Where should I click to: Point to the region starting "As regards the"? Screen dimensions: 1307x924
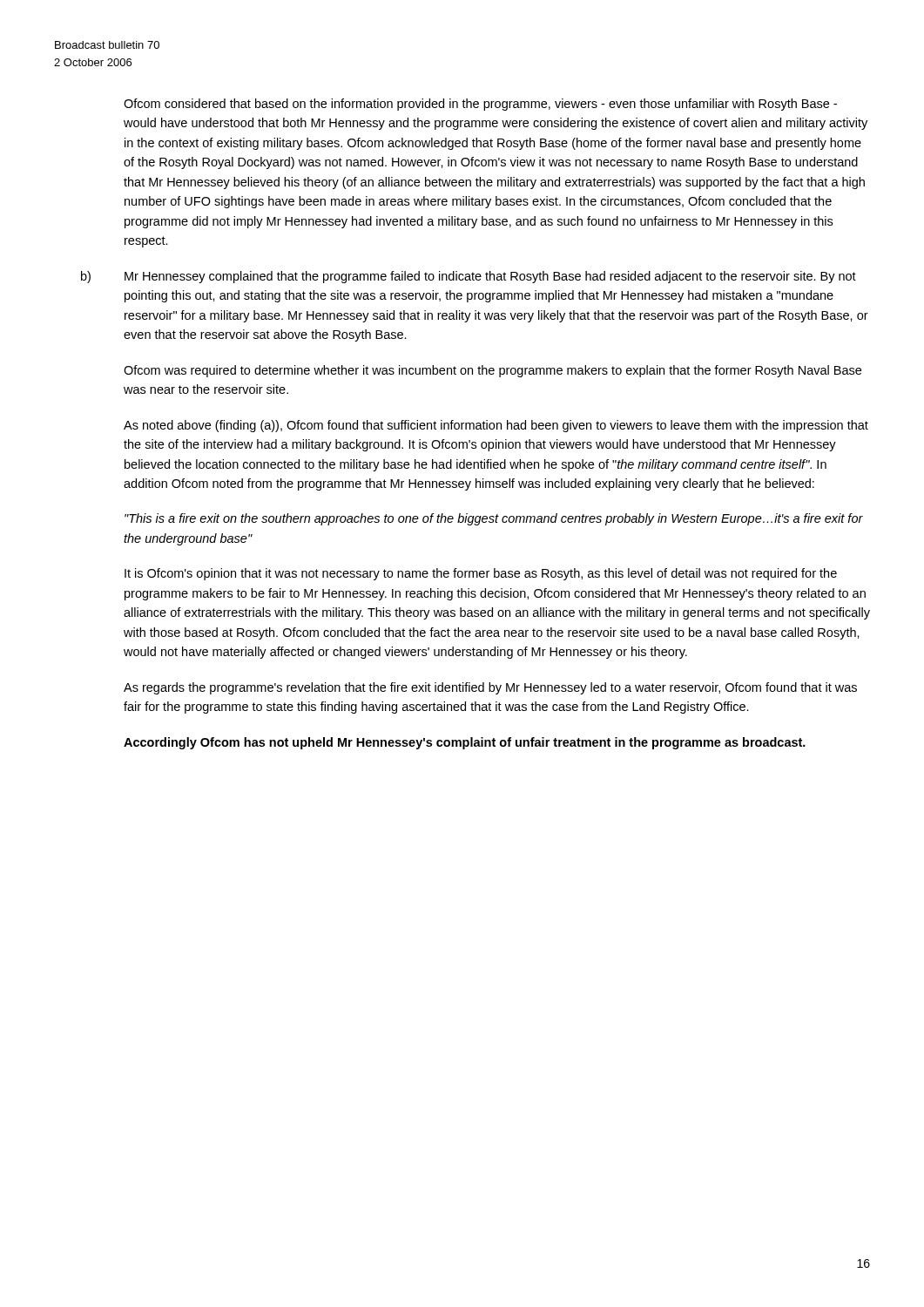pyautogui.click(x=491, y=697)
